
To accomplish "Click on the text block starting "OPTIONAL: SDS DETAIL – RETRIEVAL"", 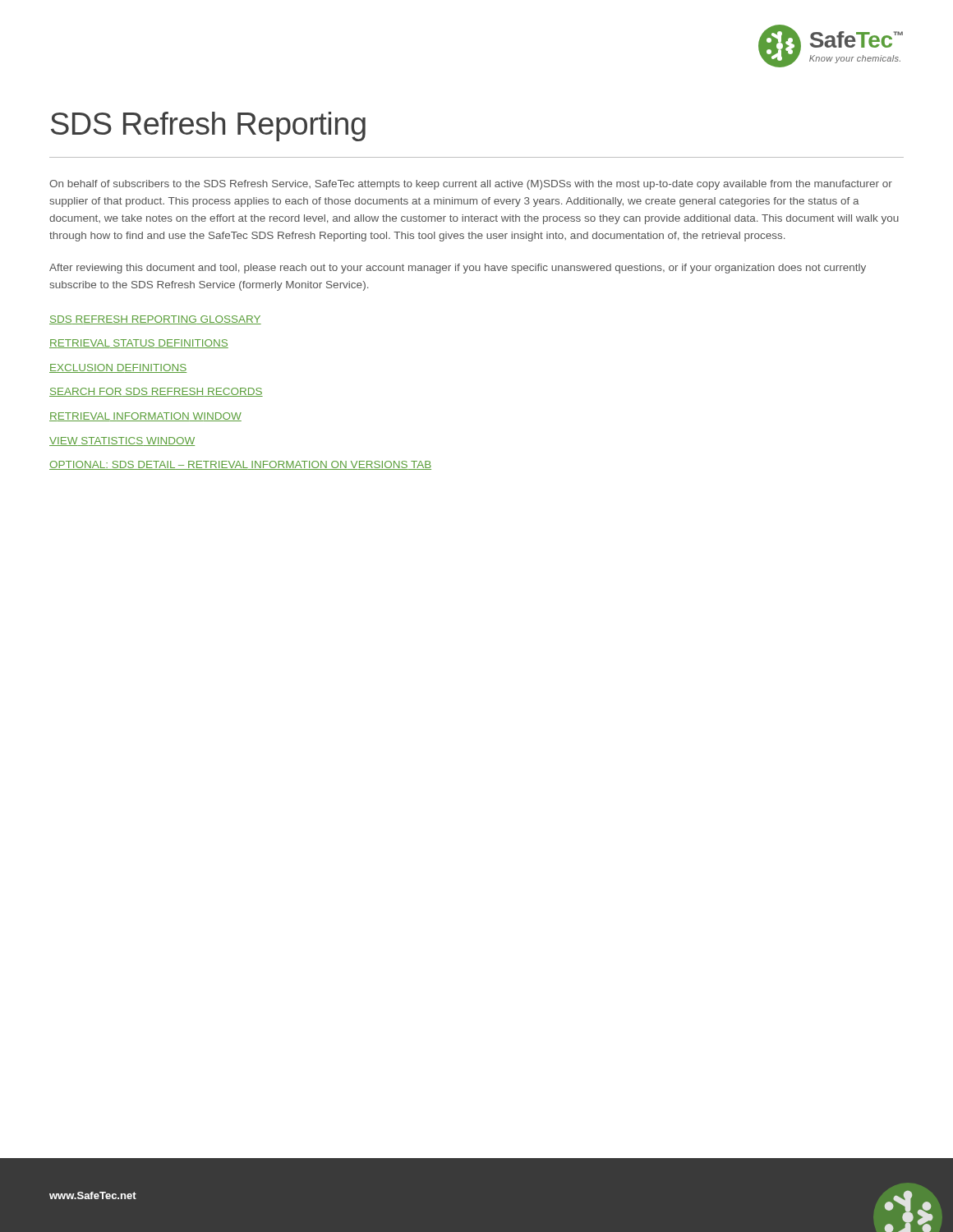I will (x=240, y=465).
